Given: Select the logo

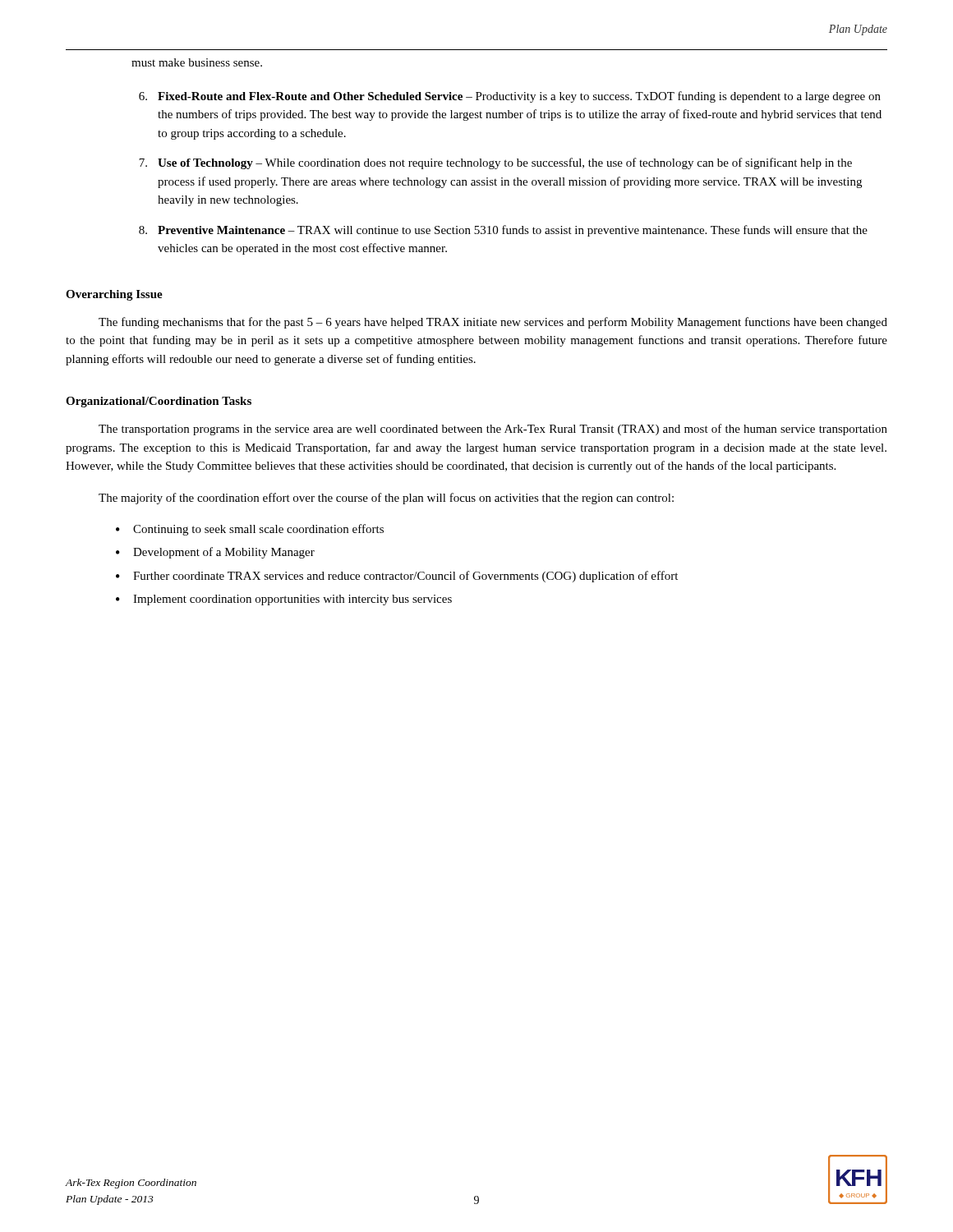Looking at the screenshot, I should point(858,1181).
